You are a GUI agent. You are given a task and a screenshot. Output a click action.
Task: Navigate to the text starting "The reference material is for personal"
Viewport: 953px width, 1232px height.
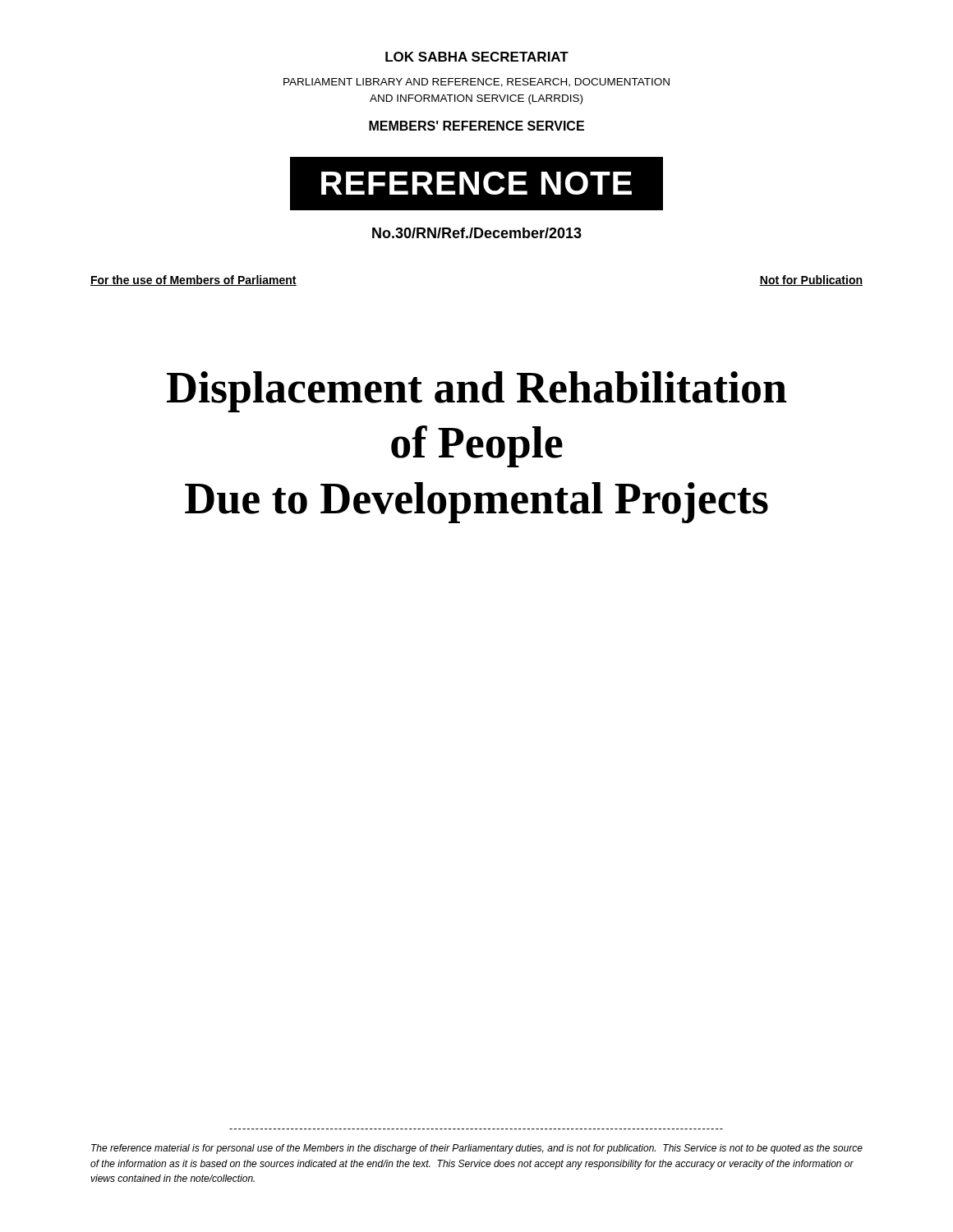[x=476, y=1164]
